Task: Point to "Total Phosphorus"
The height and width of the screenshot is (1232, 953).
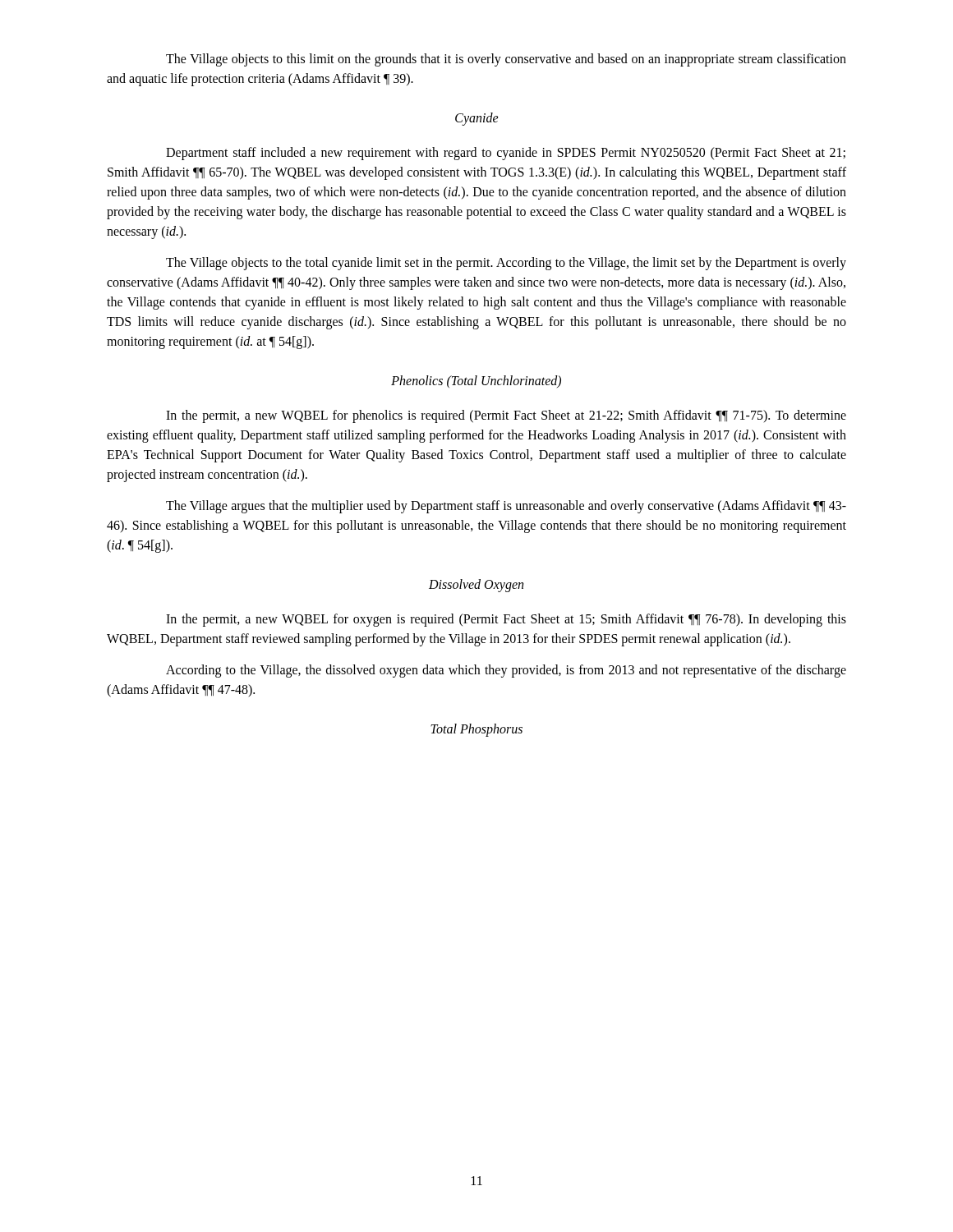Action: [476, 729]
